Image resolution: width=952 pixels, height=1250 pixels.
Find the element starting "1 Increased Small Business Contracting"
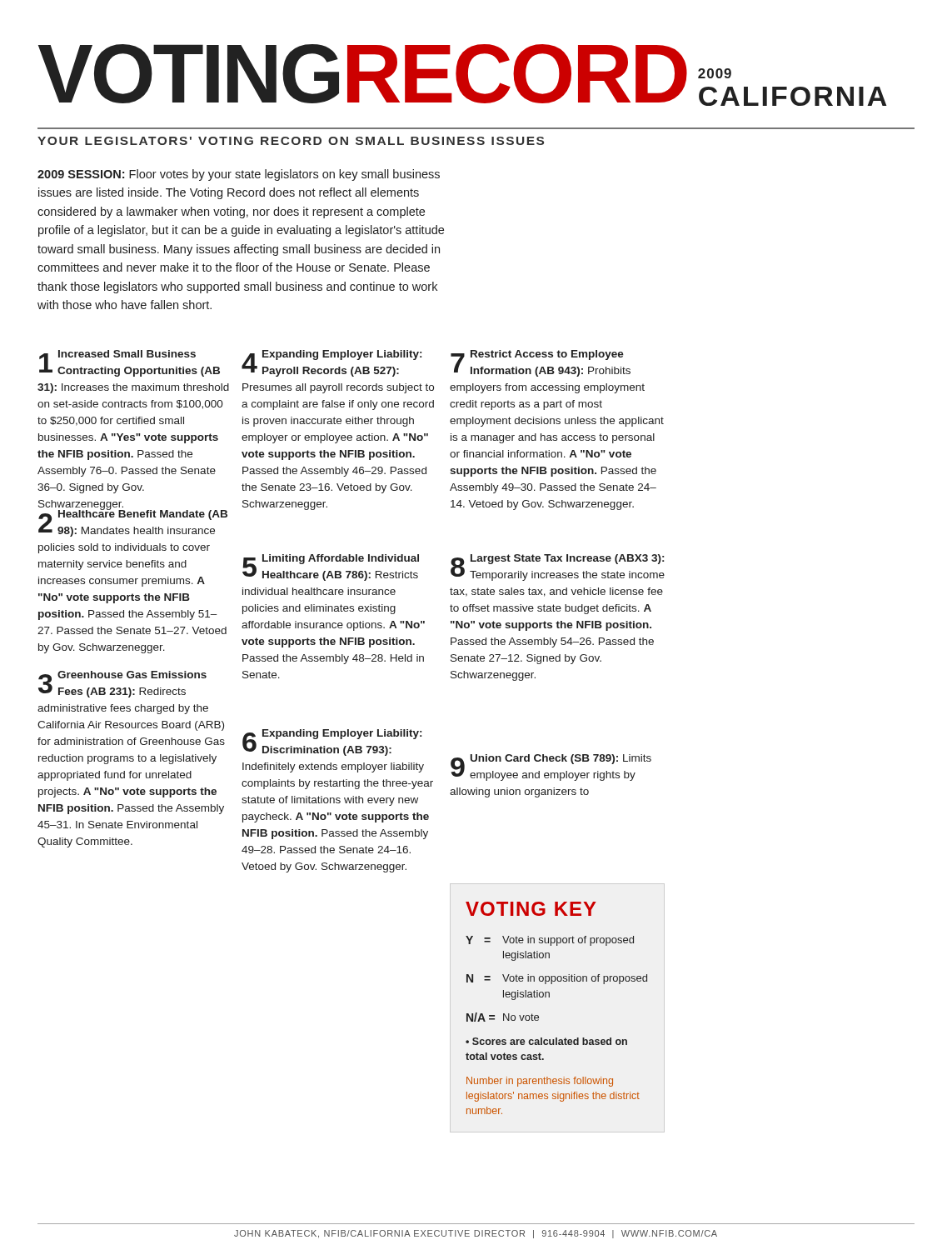(x=133, y=428)
